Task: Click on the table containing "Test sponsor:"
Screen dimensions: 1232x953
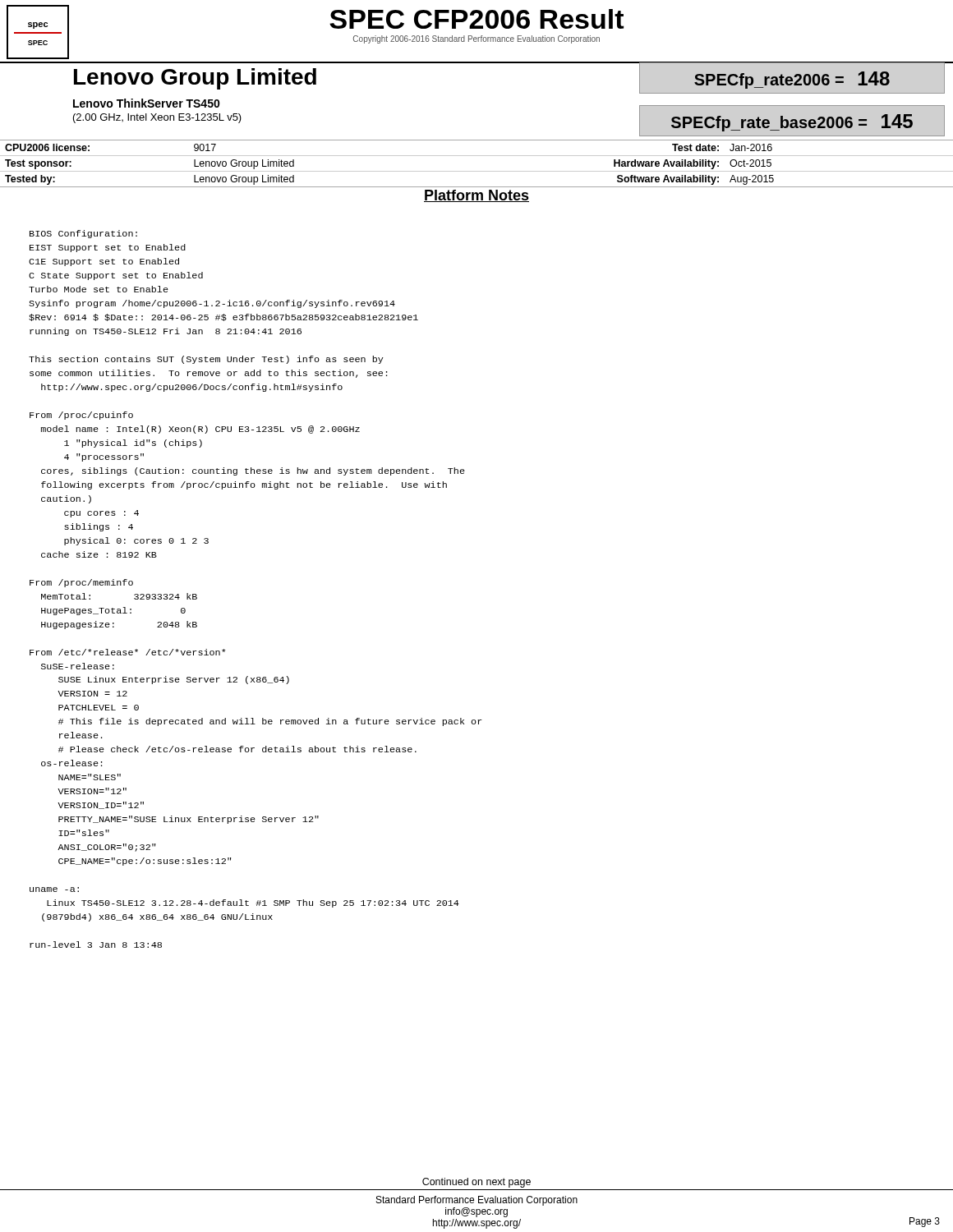Action: pyautogui.click(x=476, y=163)
